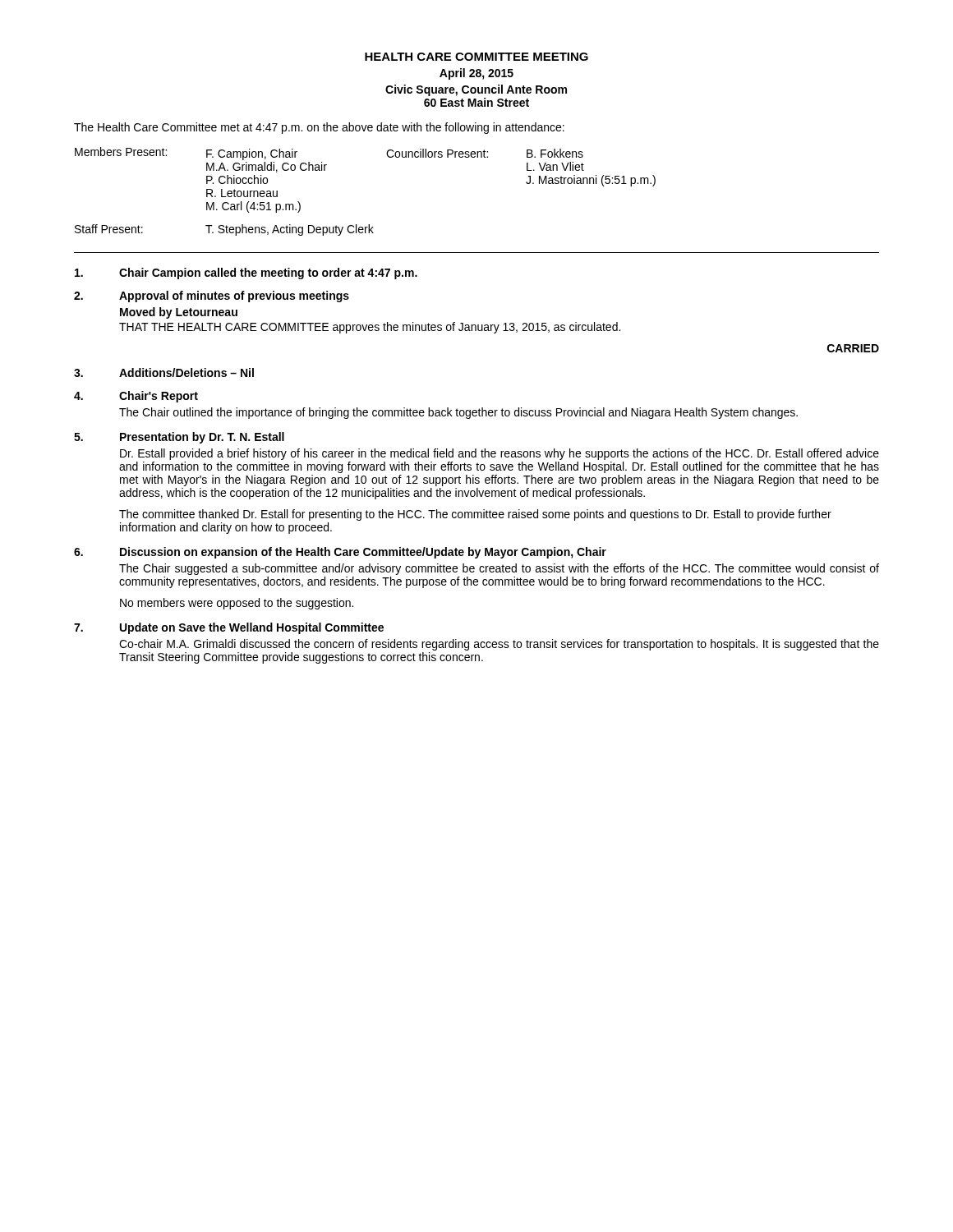Point to the block starting "Dr. Estall provided"

tap(499, 473)
